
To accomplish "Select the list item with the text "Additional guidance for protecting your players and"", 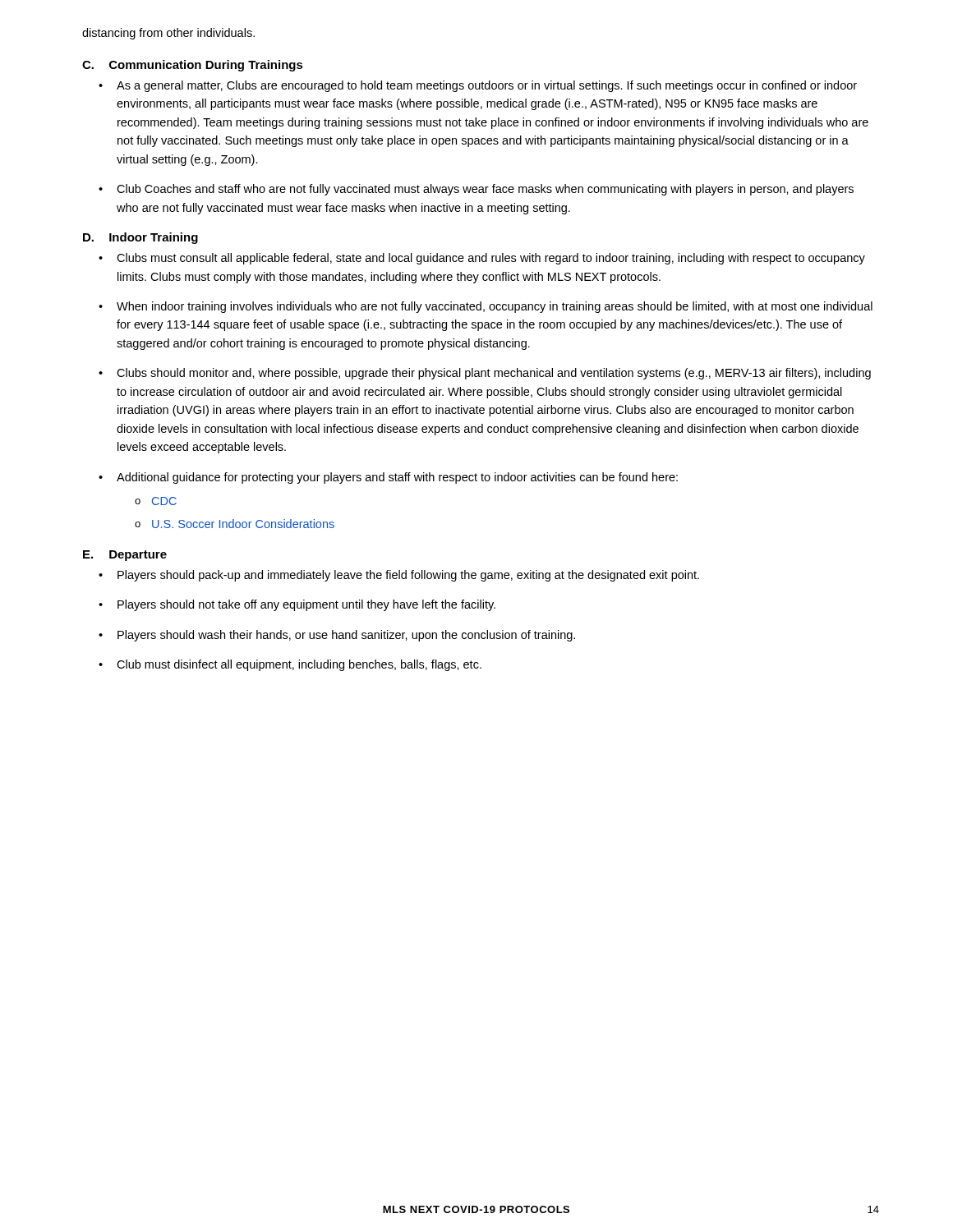I will [x=397, y=478].
